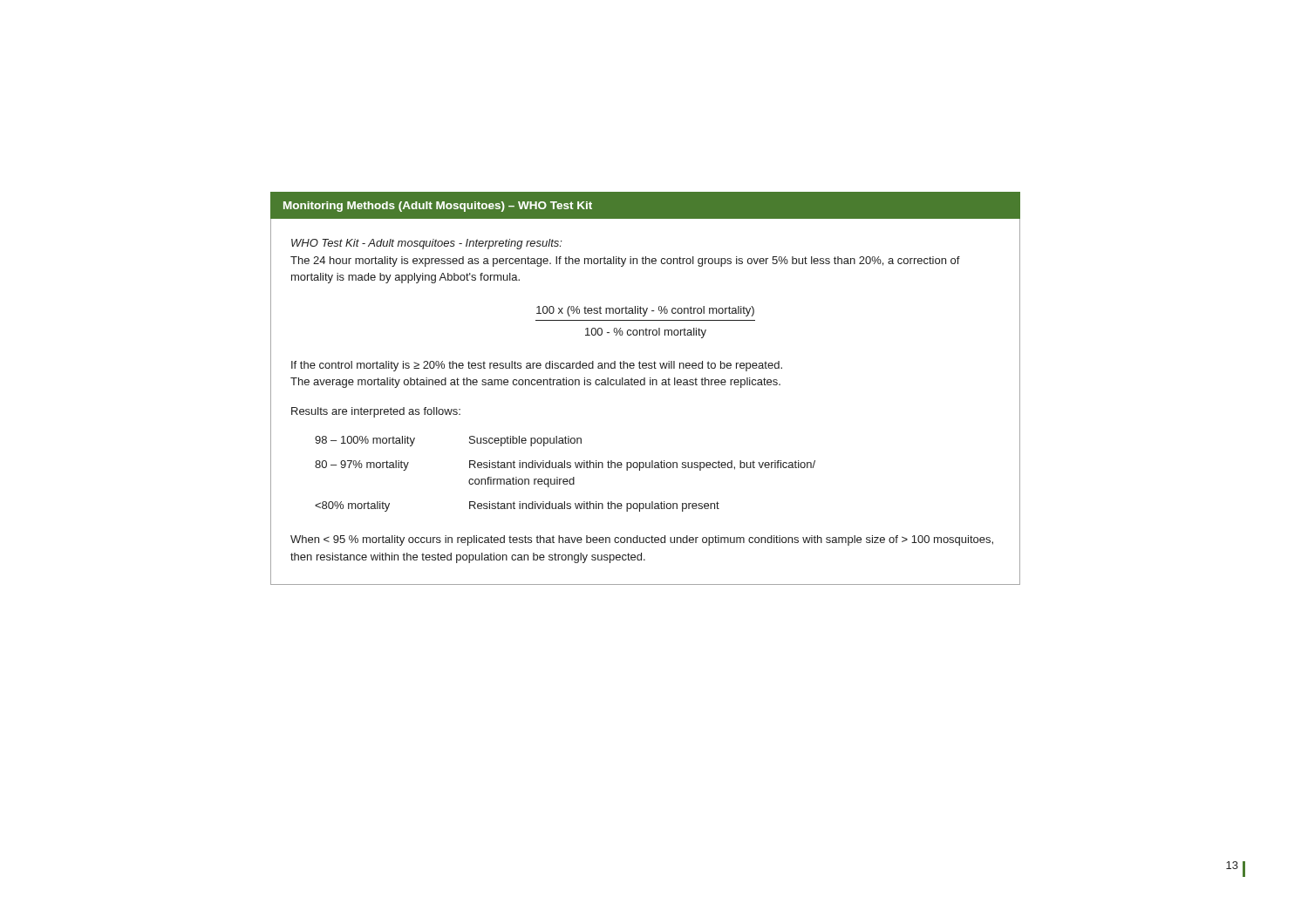The height and width of the screenshot is (924, 1308).
Task: Point to the block beginning "If the control"
Action: click(537, 373)
